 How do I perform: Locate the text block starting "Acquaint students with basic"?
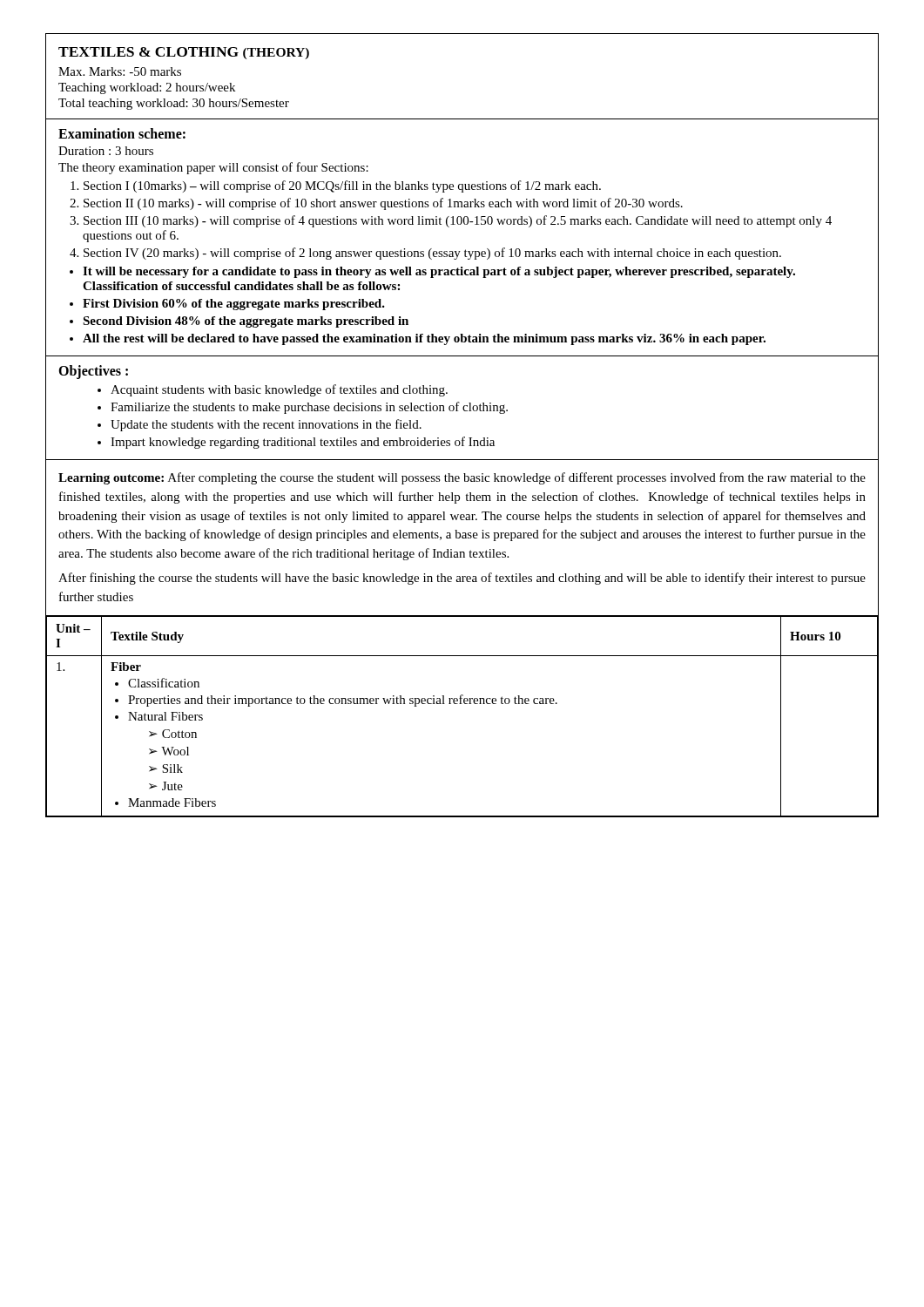[x=279, y=389]
